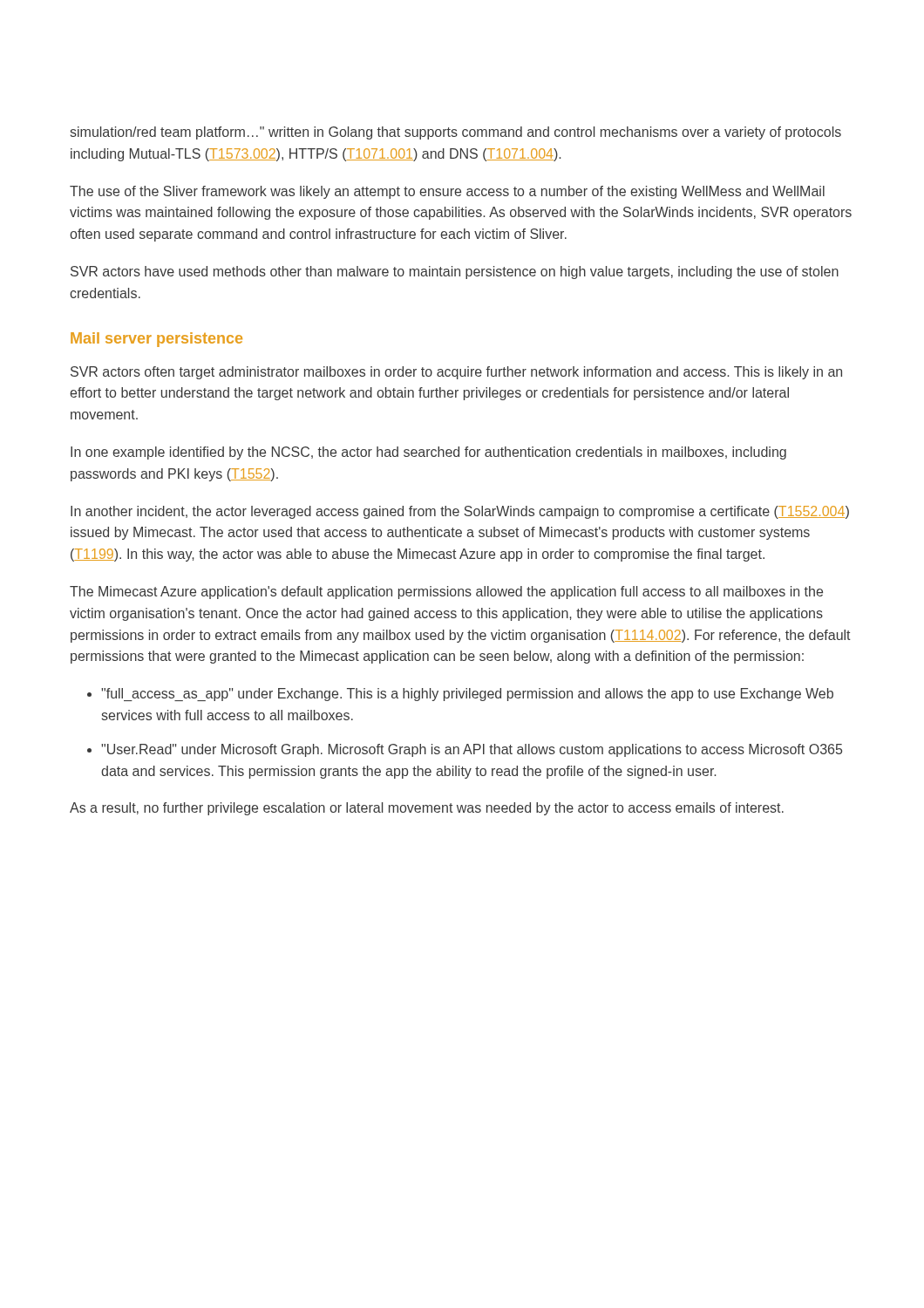The image size is (924, 1308).
Task: Click on the text block starting "In another incident, the"
Action: tap(462, 533)
